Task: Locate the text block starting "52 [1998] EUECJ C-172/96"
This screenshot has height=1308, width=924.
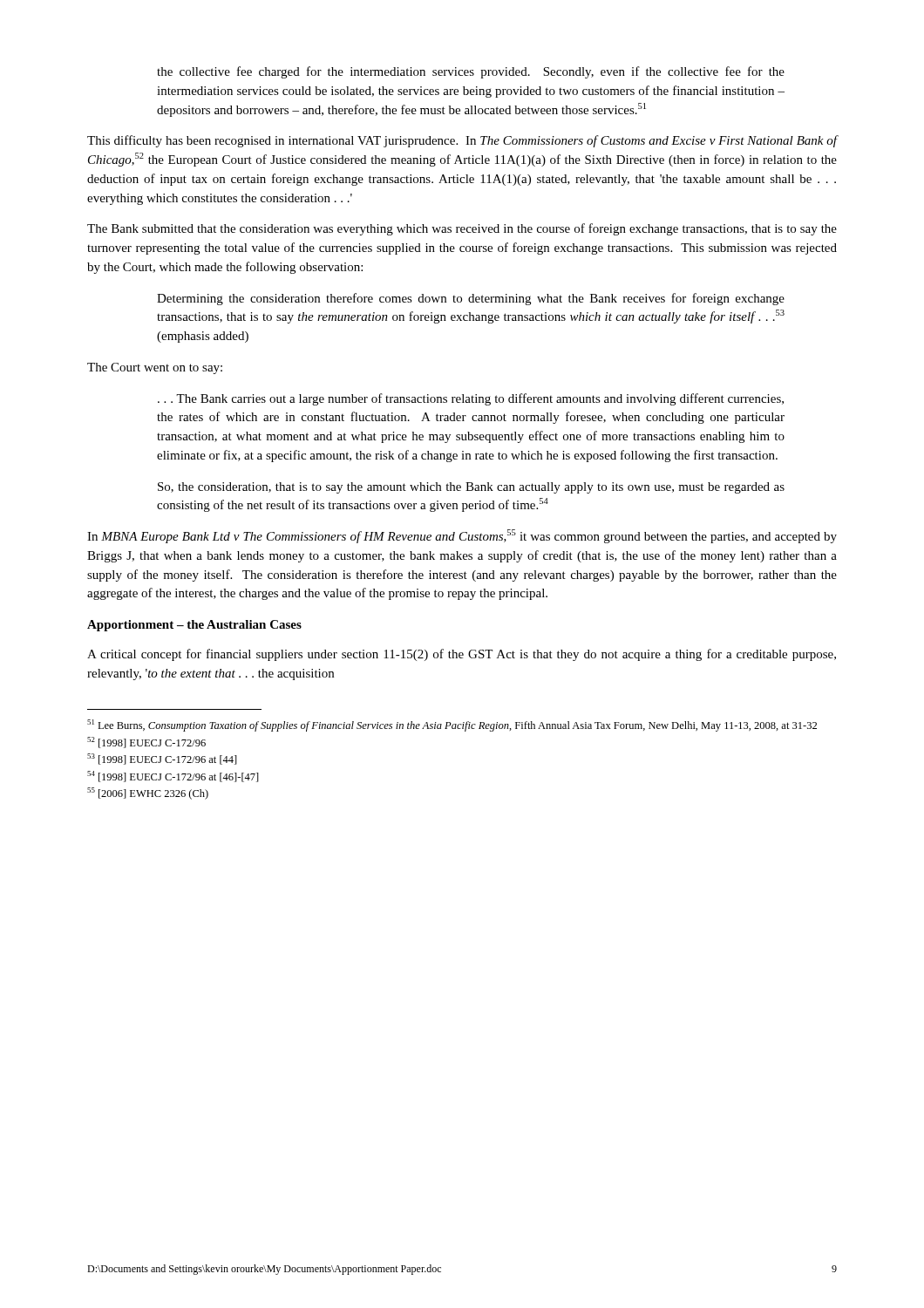Action: [x=147, y=742]
